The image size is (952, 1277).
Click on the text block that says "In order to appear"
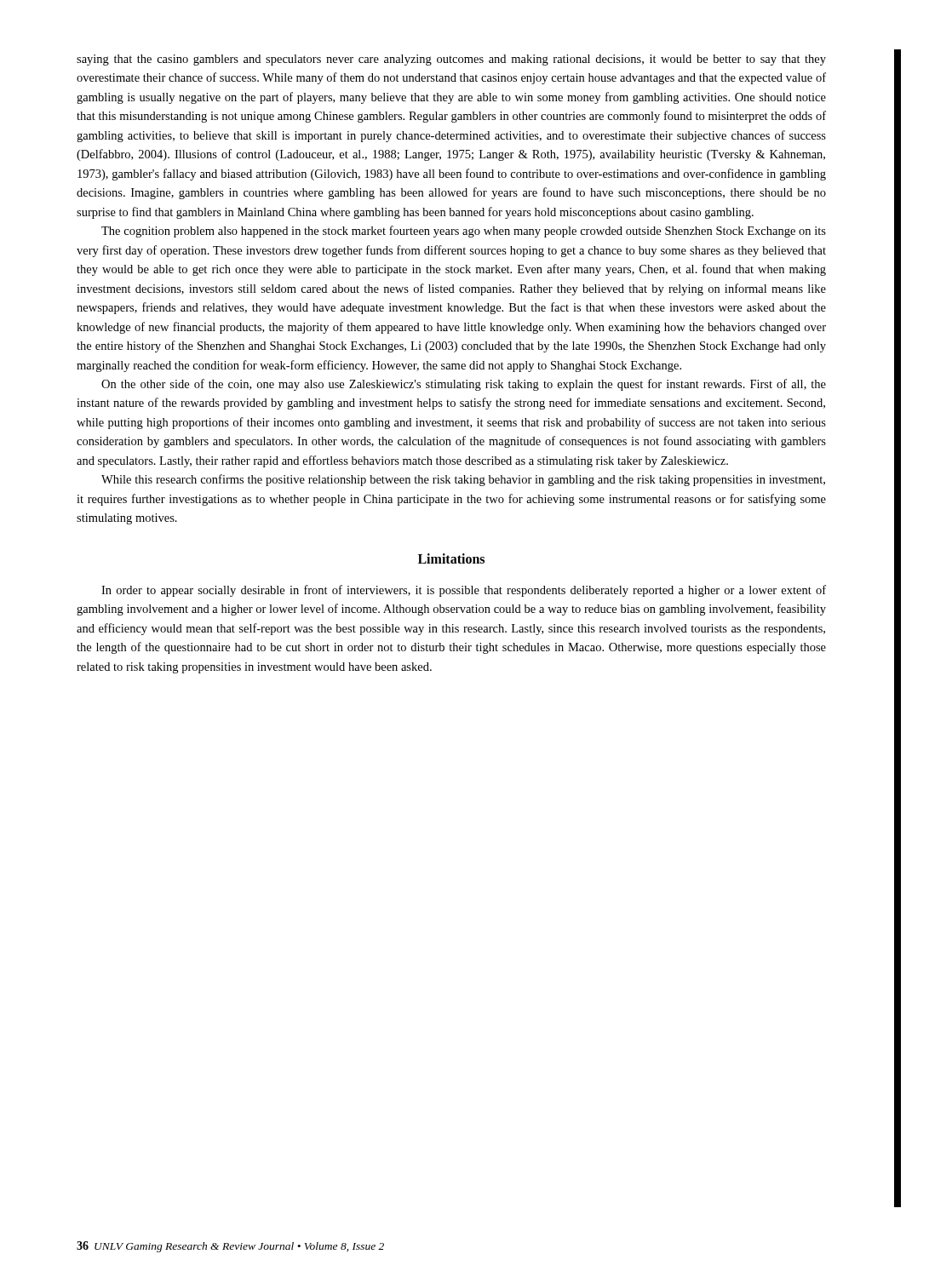click(x=451, y=628)
